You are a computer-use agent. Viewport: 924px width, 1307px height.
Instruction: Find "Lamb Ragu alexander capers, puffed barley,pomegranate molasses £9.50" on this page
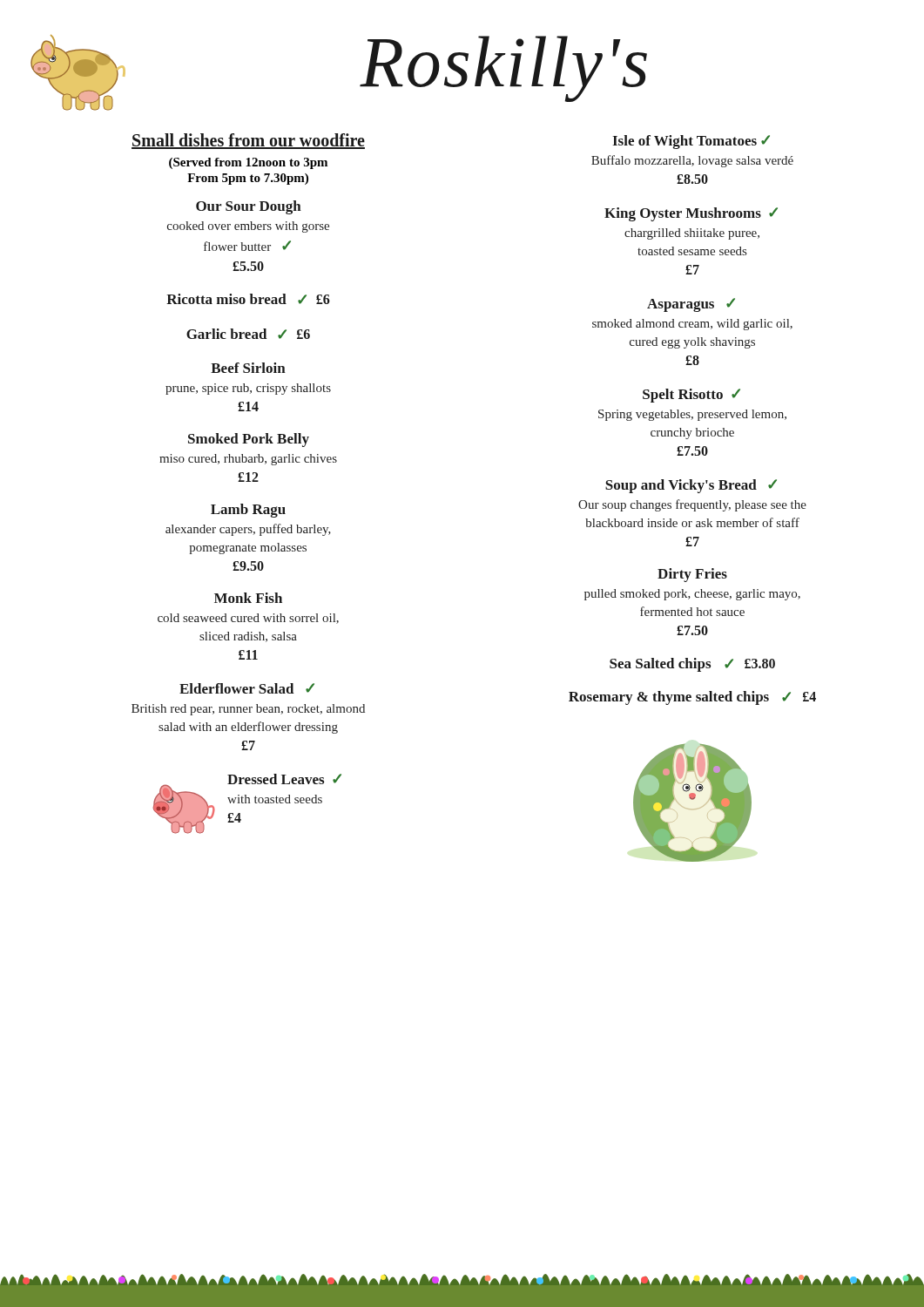pos(248,538)
